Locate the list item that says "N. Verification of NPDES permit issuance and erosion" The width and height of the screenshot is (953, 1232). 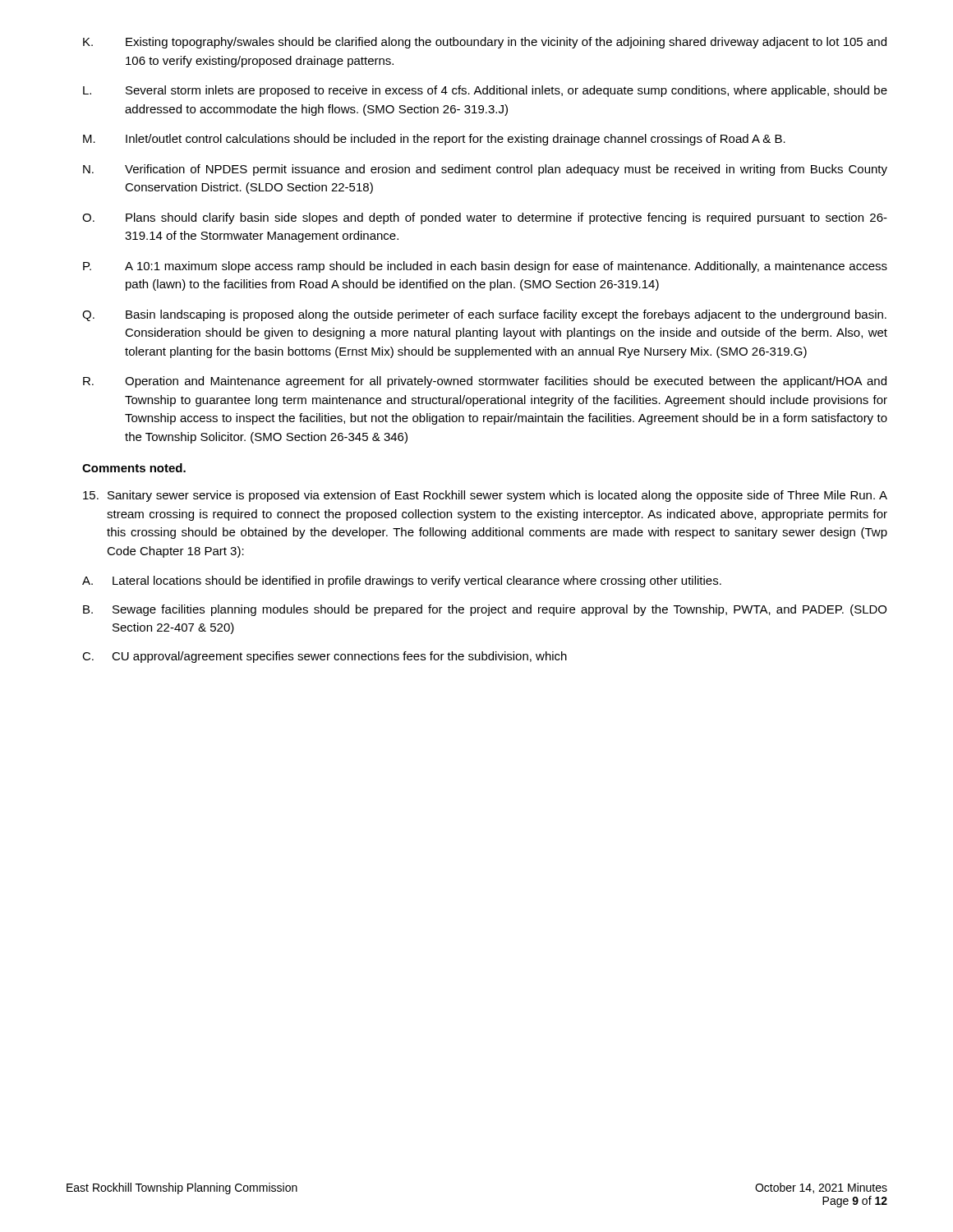click(x=485, y=178)
